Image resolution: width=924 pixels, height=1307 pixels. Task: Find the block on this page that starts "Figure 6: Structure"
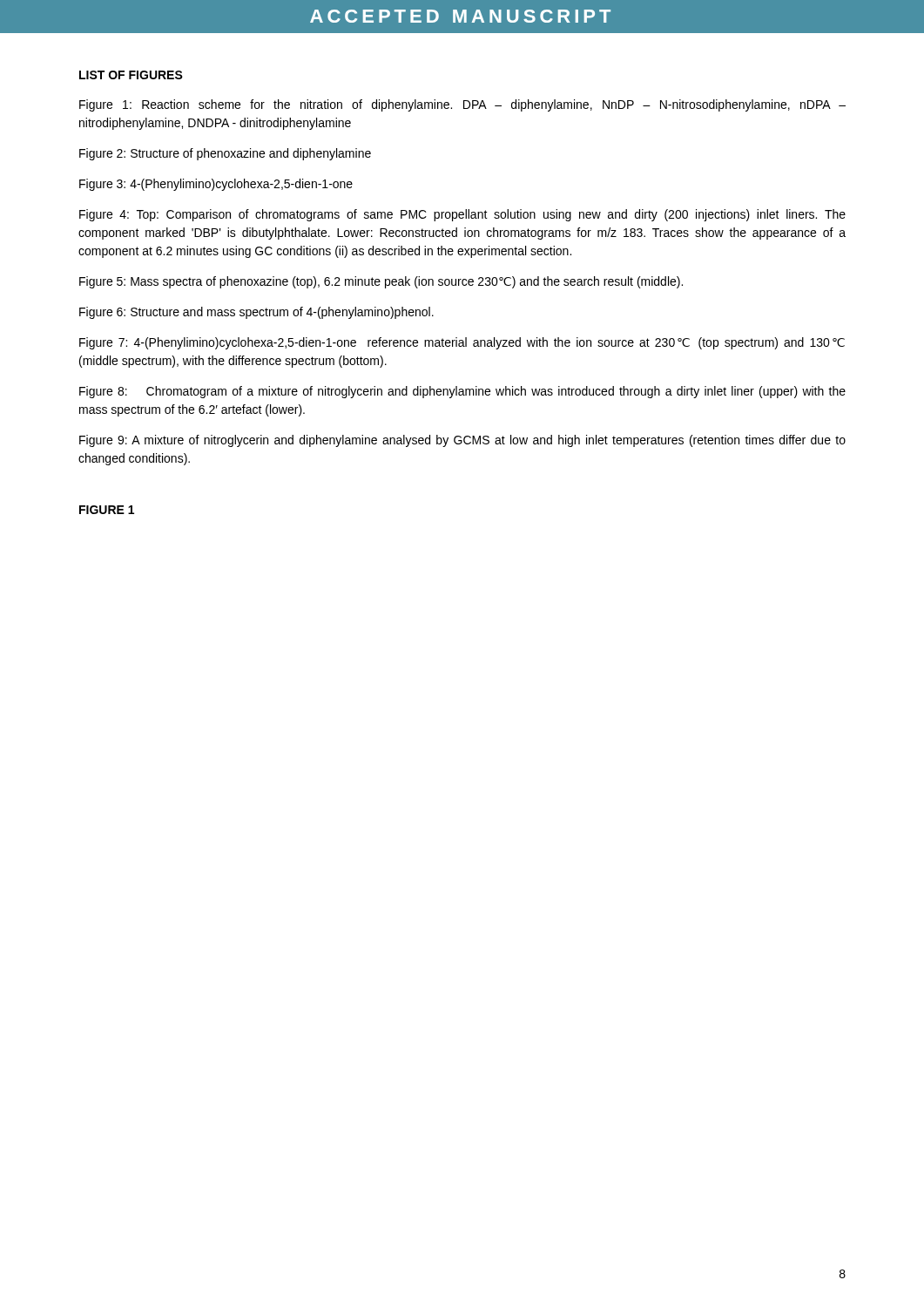pos(256,312)
